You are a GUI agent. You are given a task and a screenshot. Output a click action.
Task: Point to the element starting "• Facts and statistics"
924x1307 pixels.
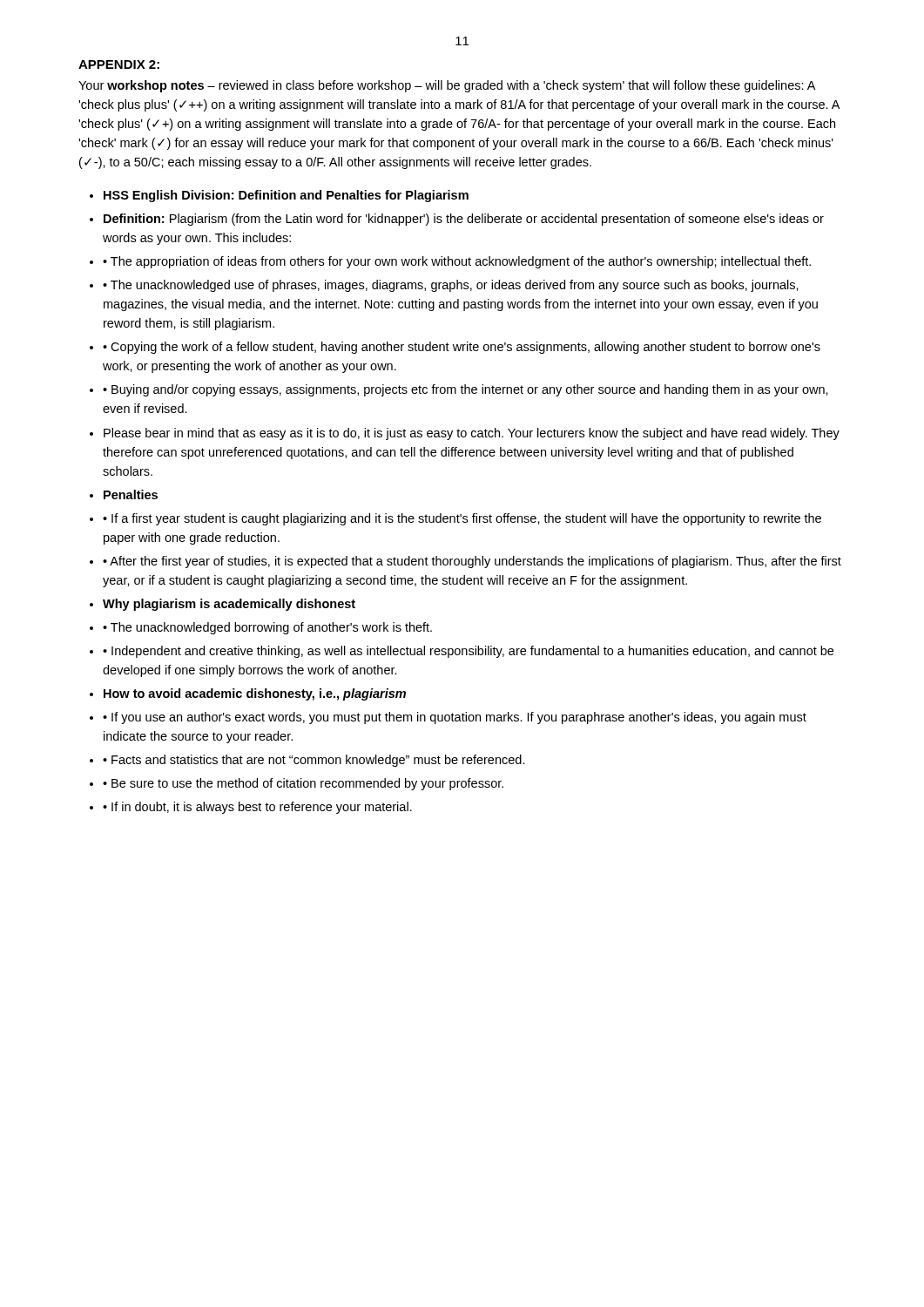[314, 760]
